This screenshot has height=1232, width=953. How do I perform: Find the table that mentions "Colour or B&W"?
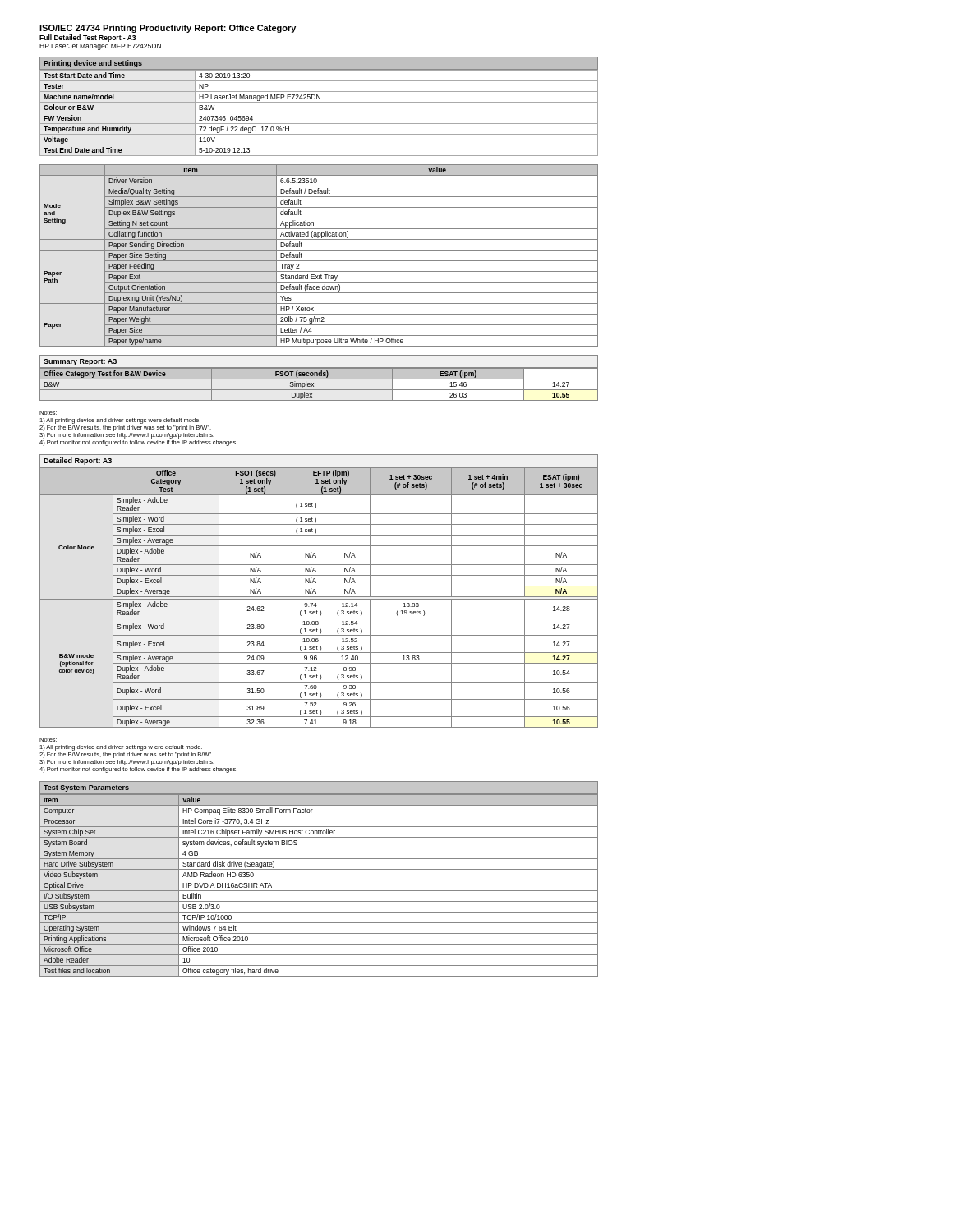pos(319,113)
